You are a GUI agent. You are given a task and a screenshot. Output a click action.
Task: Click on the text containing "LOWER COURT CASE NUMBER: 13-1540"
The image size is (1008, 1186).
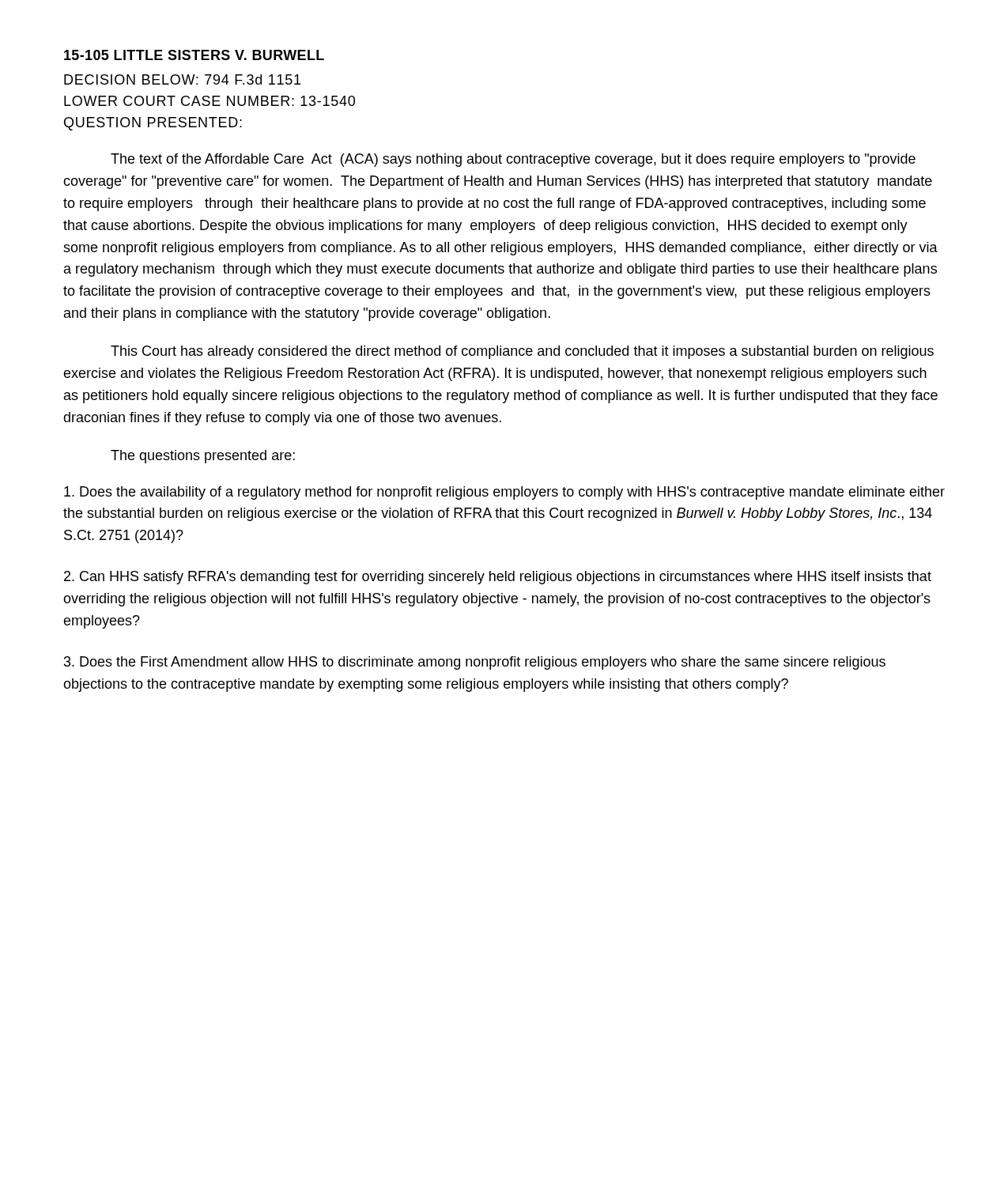click(x=210, y=101)
